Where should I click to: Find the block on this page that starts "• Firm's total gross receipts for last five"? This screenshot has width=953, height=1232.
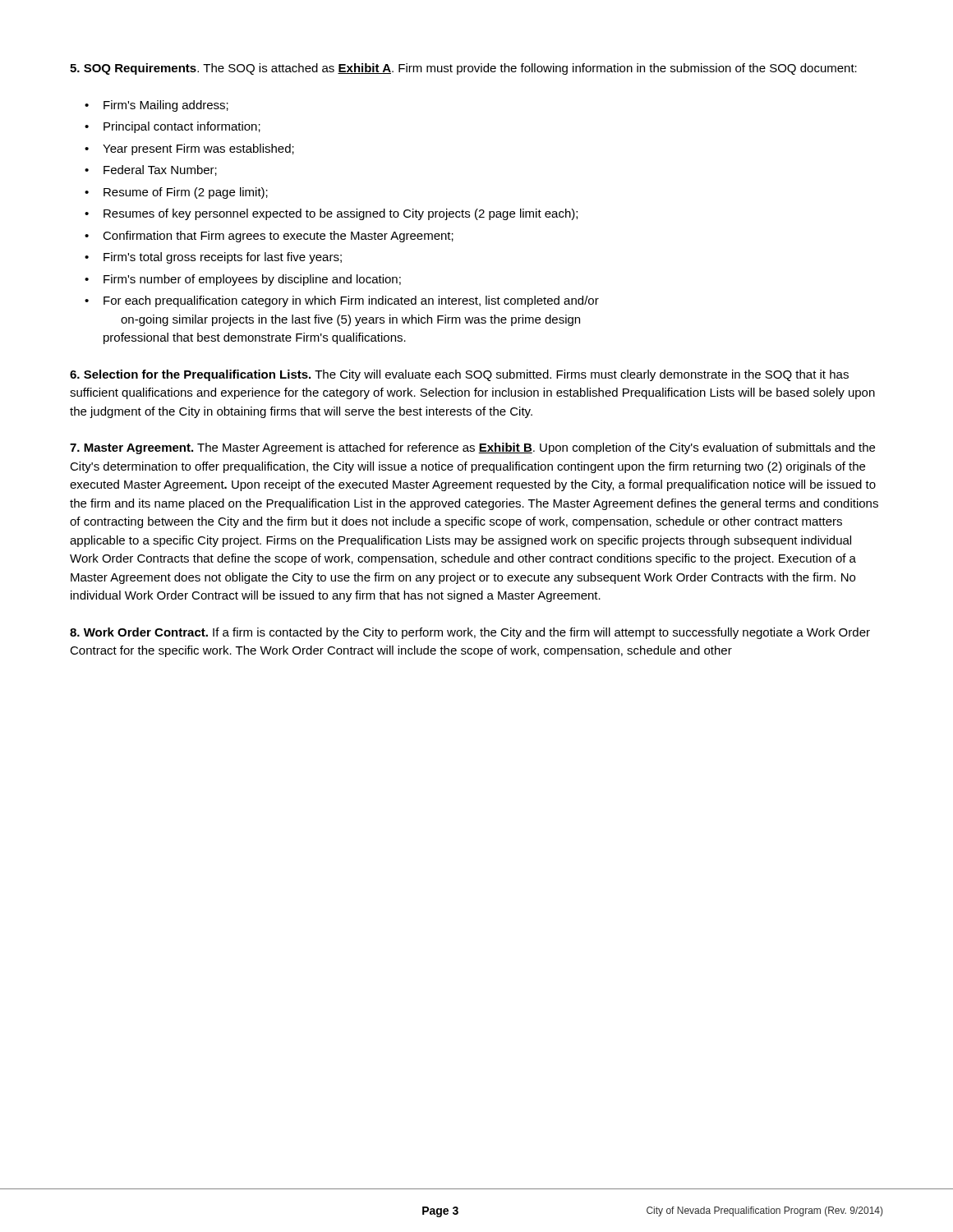click(x=213, y=258)
